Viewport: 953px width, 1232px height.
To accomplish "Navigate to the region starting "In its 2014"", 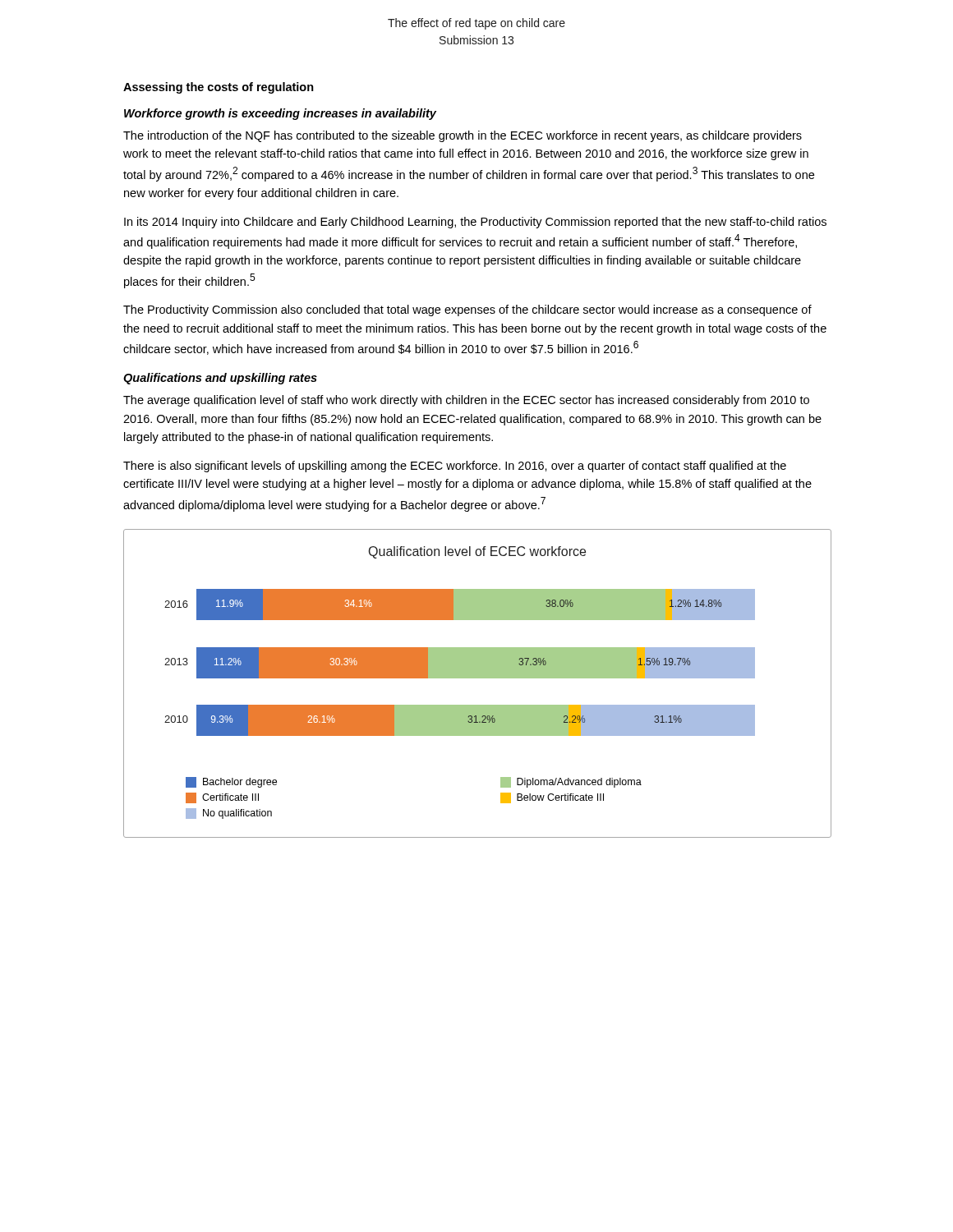I will (x=475, y=252).
